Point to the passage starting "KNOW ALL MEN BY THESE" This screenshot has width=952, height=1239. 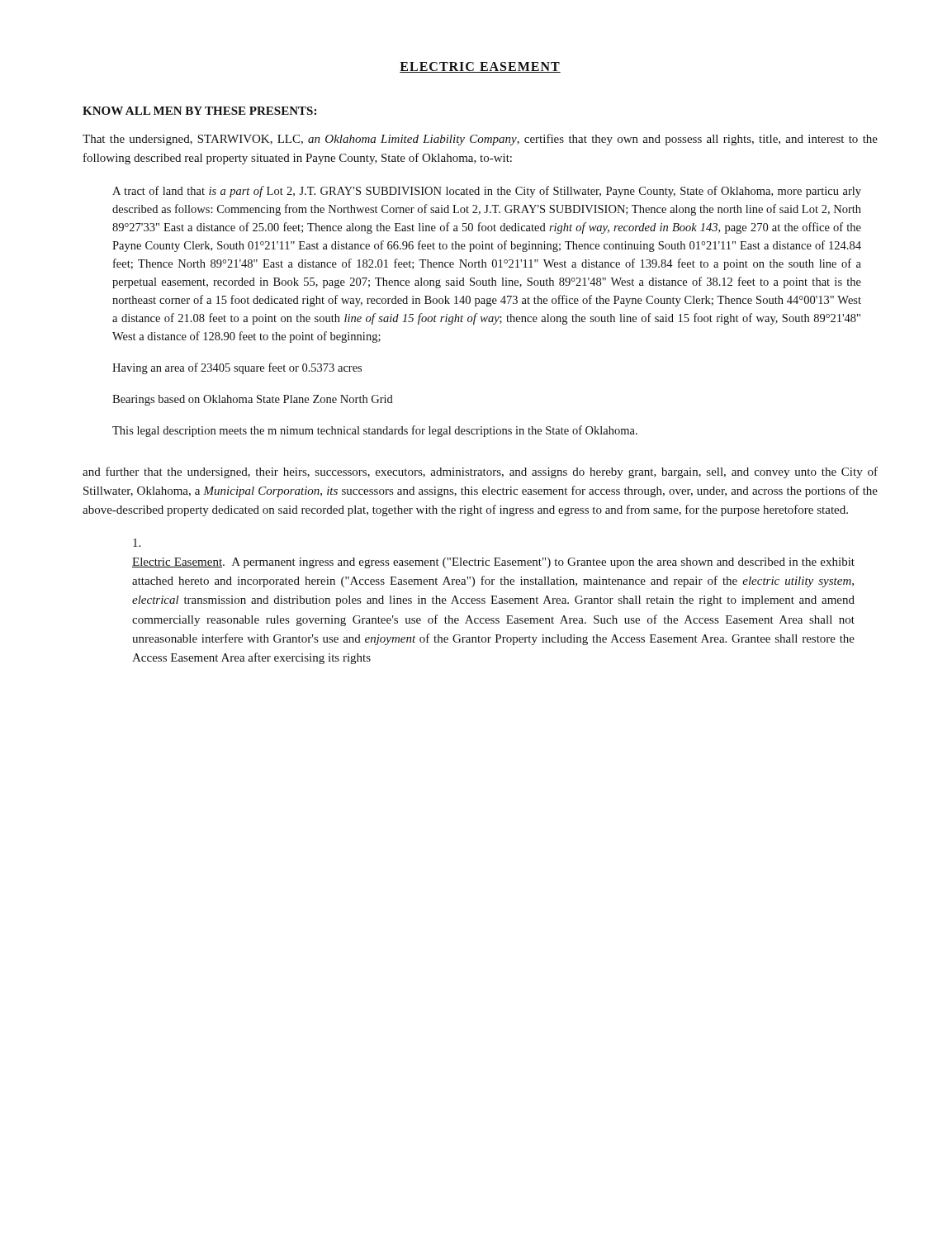(x=200, y=111)
